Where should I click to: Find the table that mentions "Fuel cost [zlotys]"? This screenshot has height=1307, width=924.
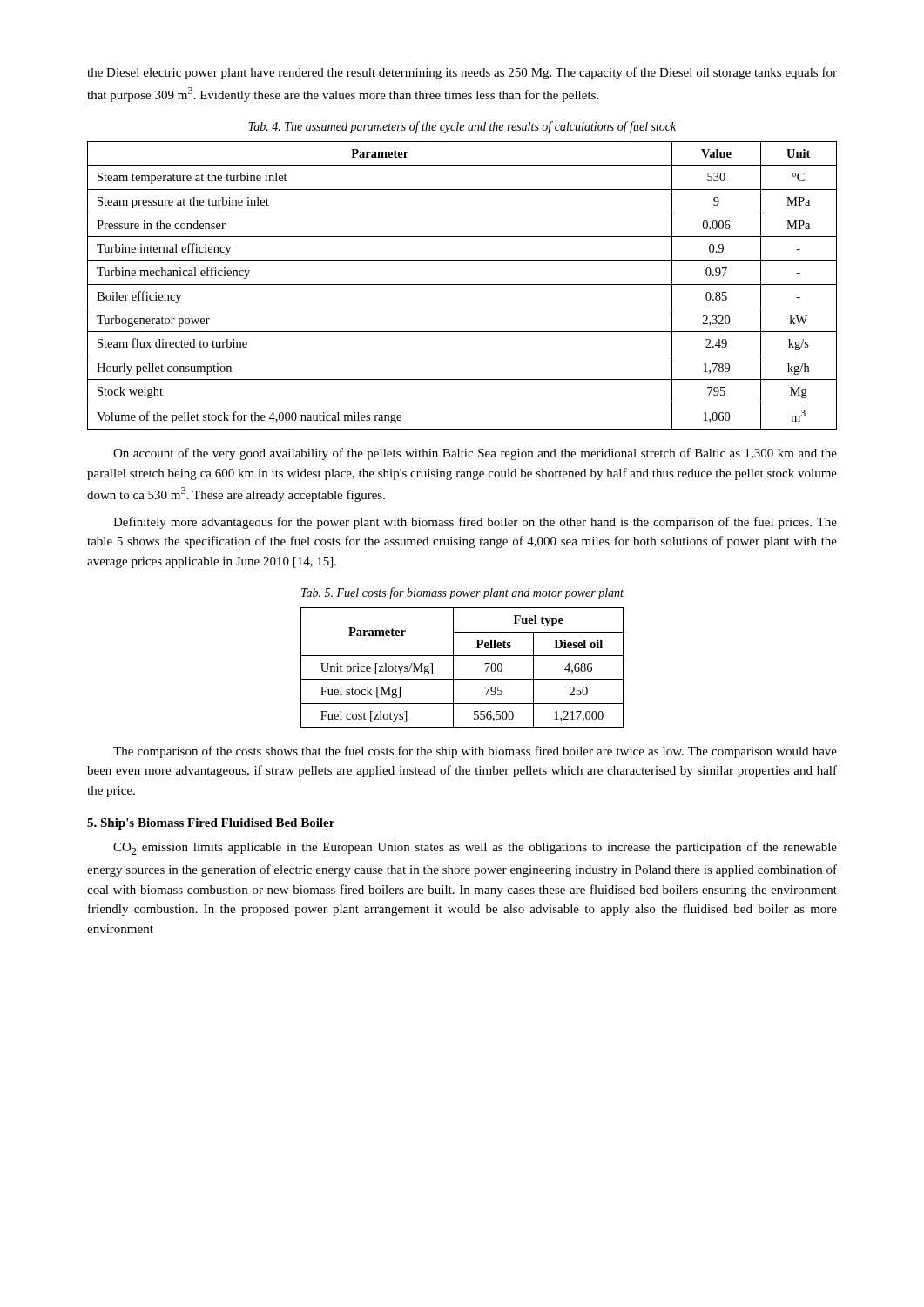click(x=462, y=668)
